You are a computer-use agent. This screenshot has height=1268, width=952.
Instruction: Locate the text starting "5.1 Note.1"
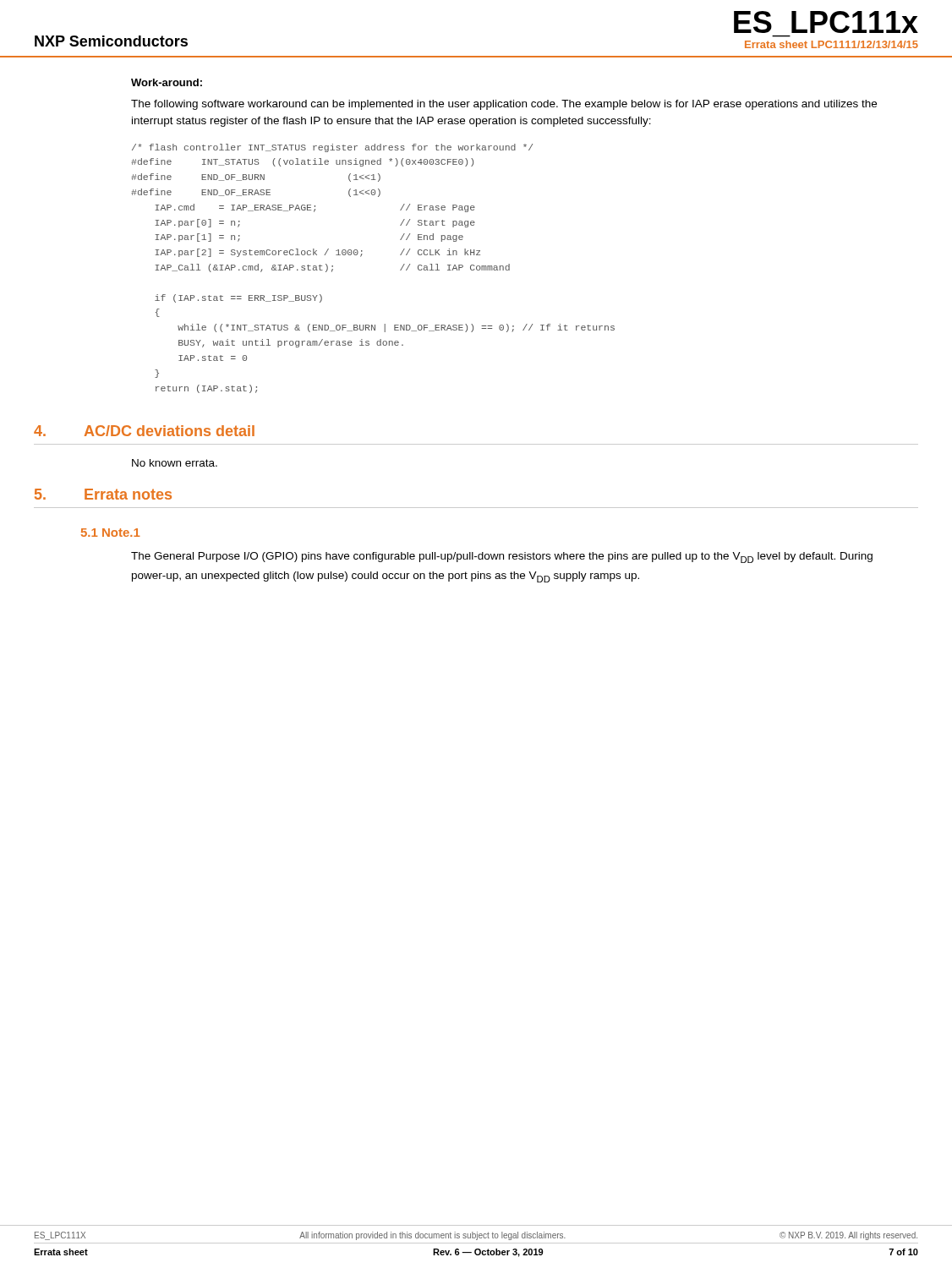110,532
